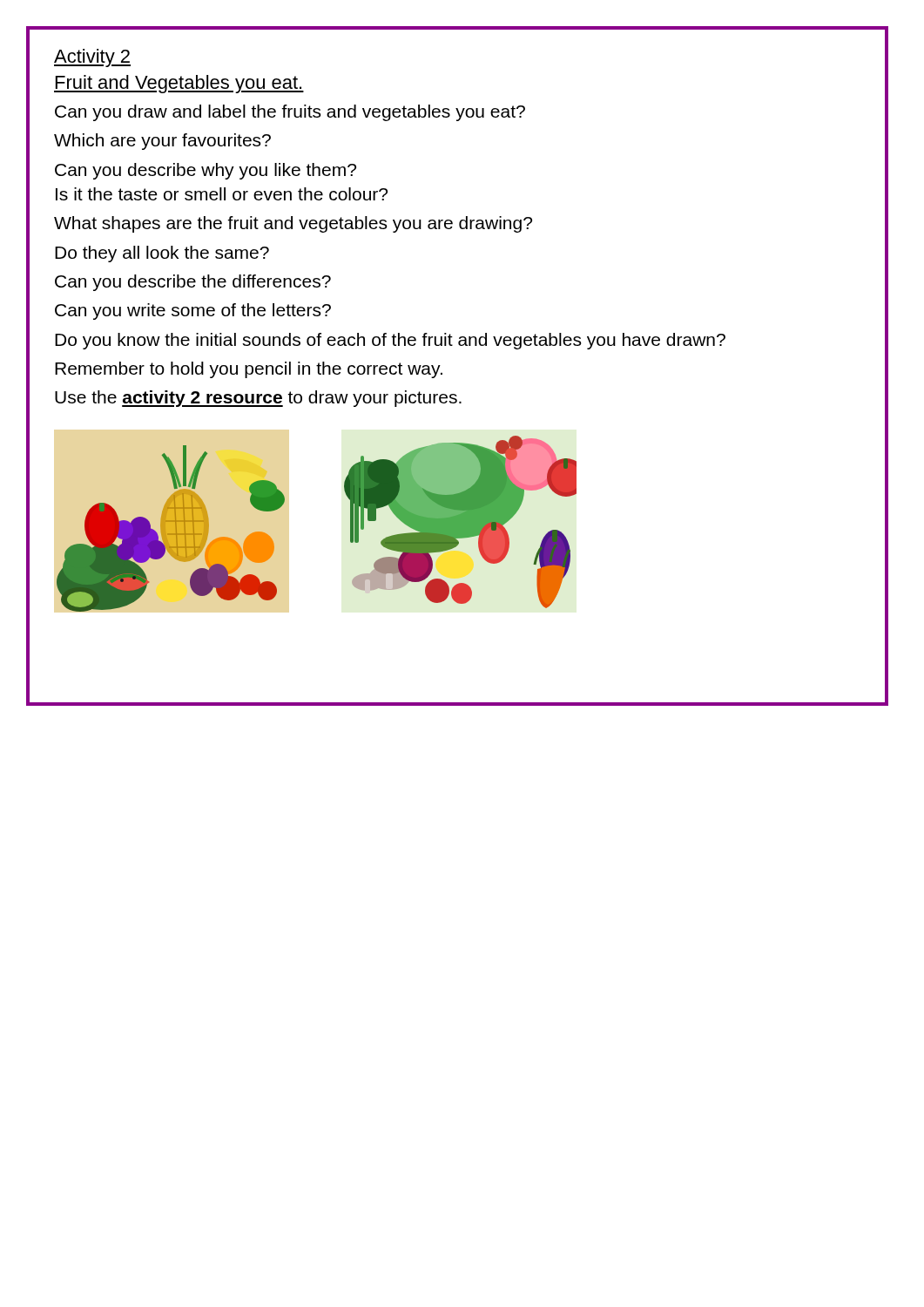924x1307 pixels.
Task: Click on the element starting "Can you describe why you like them?Is it"
Action: click(x=206, y=171)
